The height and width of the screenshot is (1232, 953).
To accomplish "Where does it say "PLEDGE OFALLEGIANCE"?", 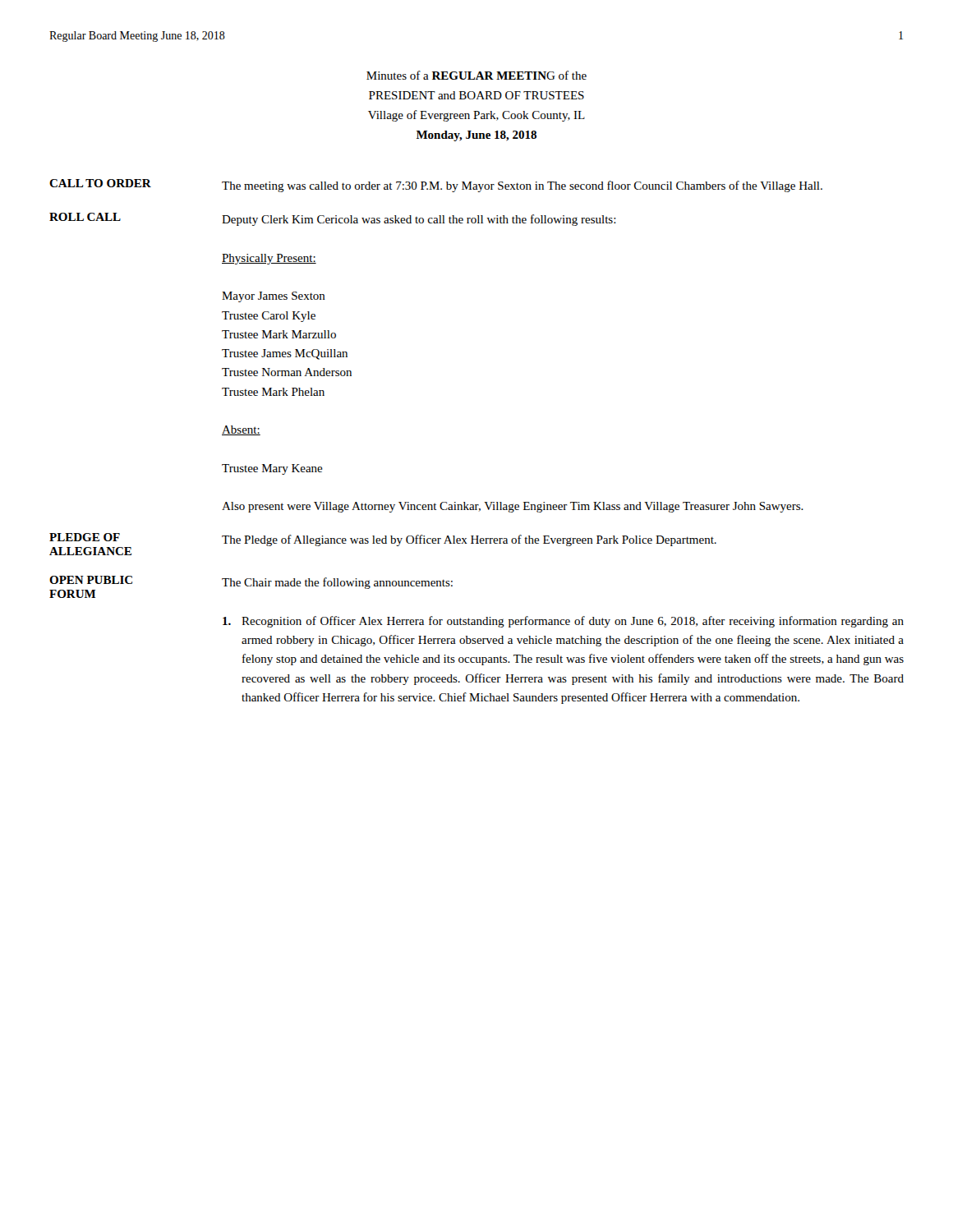I will (x=91, y=544).
